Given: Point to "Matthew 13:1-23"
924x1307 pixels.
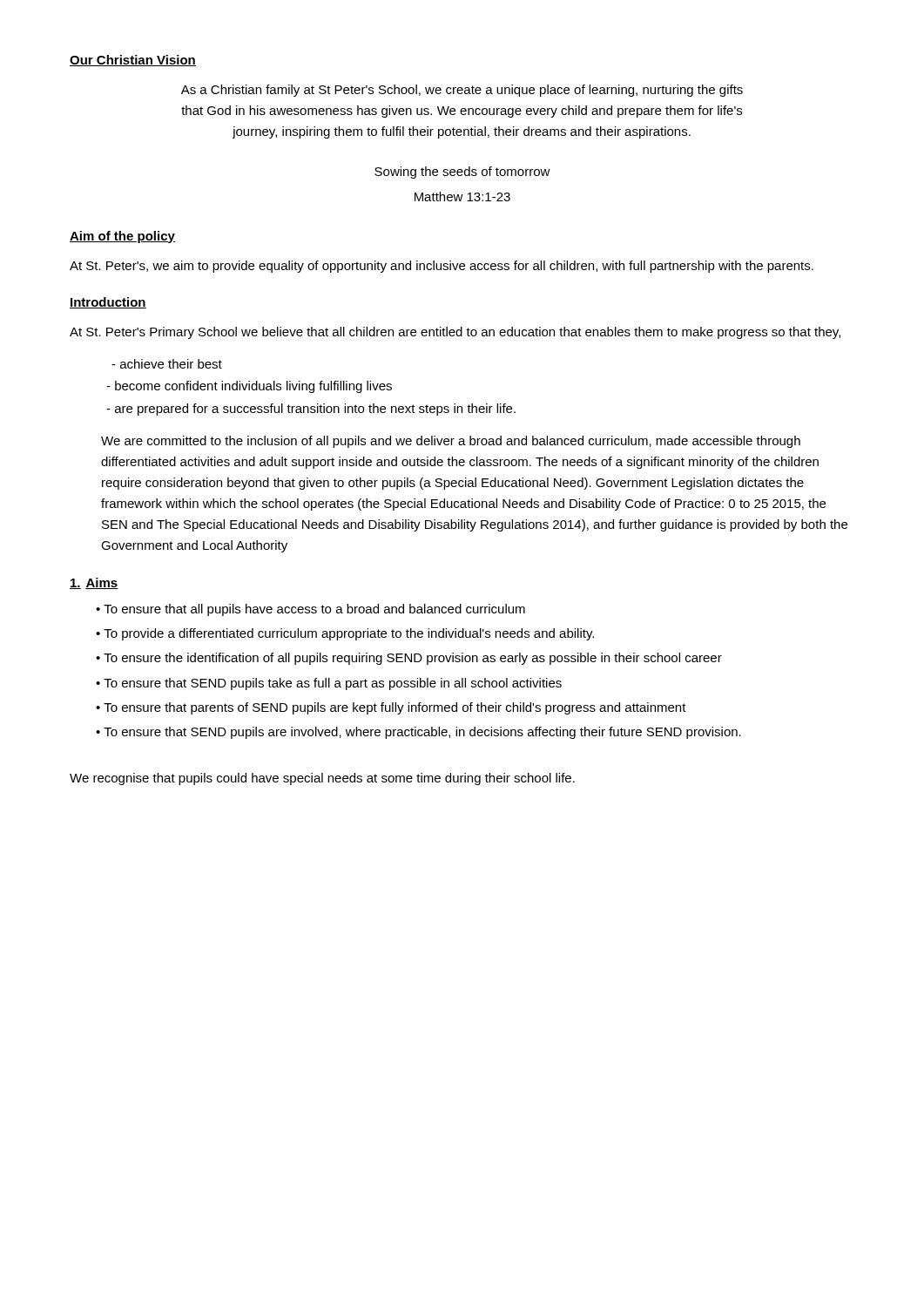Looking at the screenshot, I should (x=462, y=197).
